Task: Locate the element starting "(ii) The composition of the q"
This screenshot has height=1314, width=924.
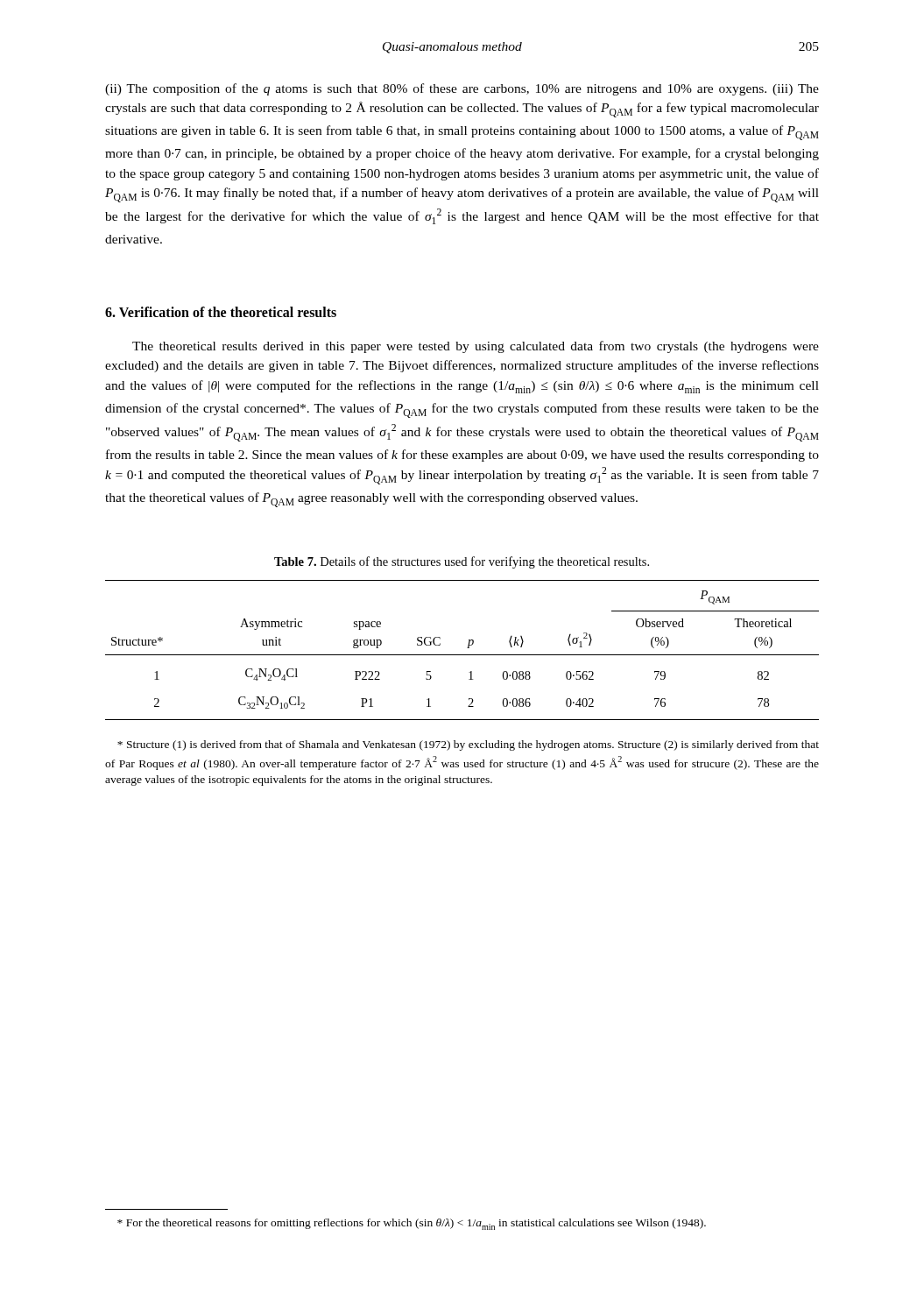Action: pos(462,163)
